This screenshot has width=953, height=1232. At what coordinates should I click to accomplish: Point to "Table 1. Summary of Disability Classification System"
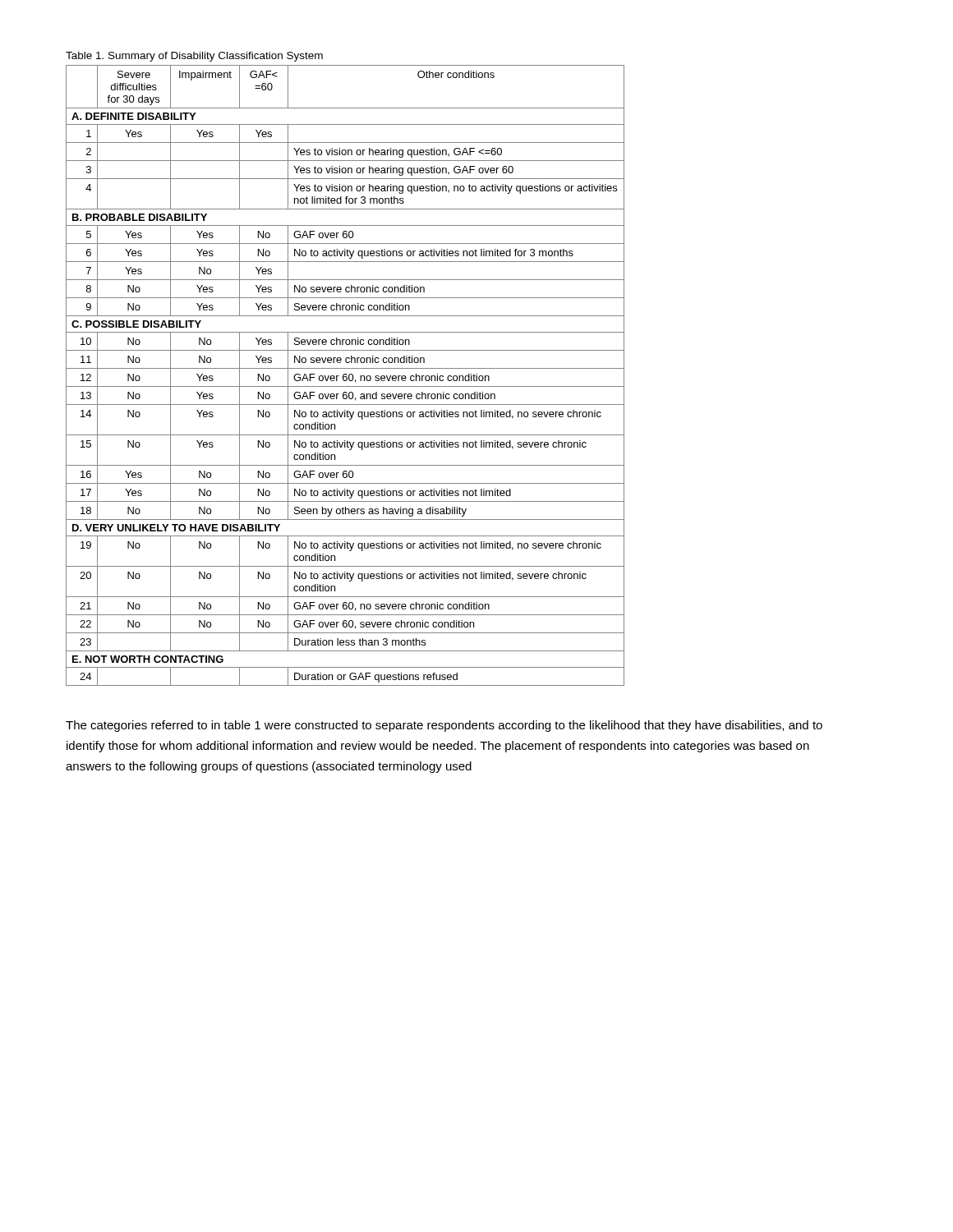[x=195, y=55]
